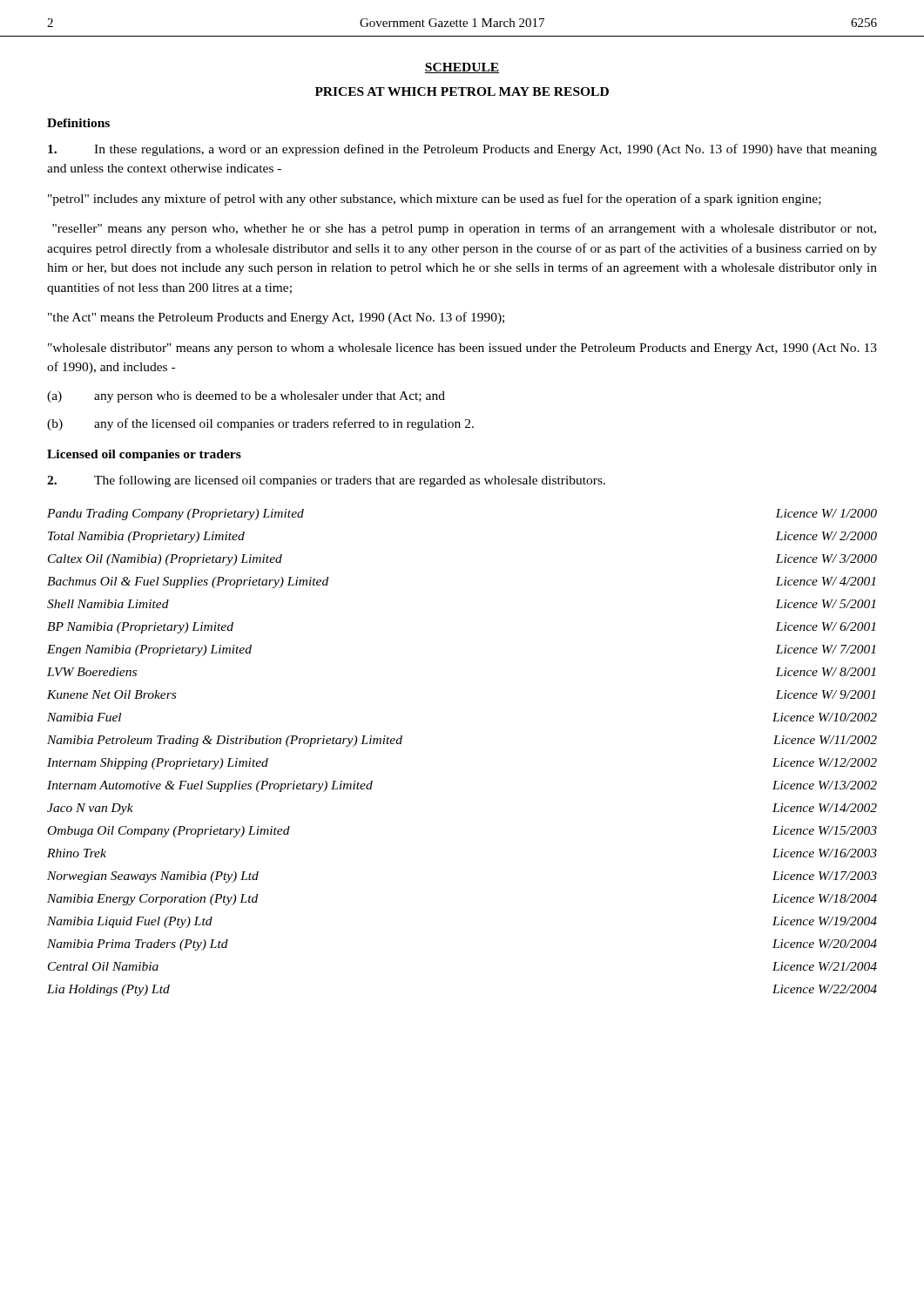
Task: Navigate to the text starting ""reseller" means any person who, whether he"
Action: [x=462, y=258]
